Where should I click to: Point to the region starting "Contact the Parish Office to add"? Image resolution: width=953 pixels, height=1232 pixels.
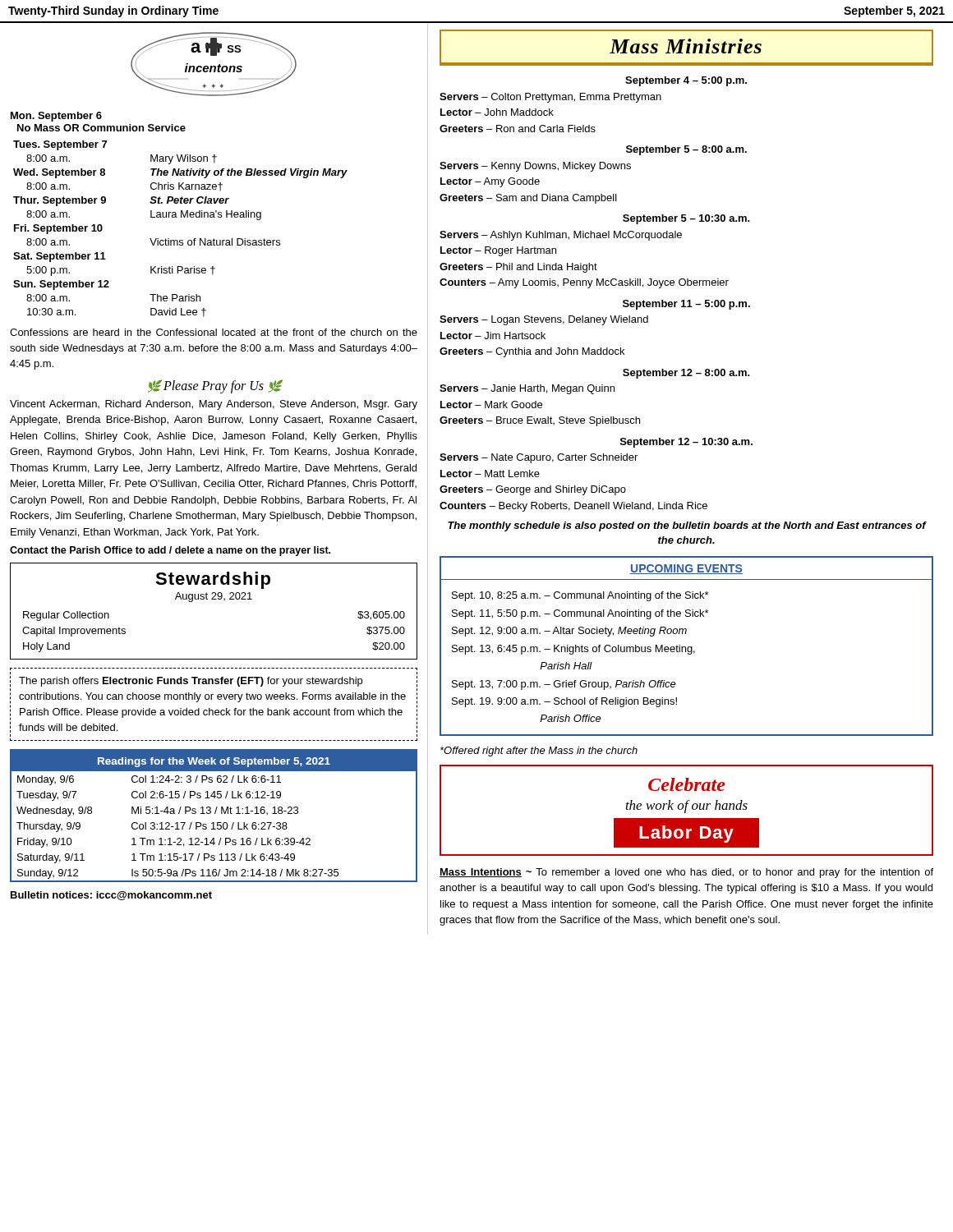coord(170,550)
